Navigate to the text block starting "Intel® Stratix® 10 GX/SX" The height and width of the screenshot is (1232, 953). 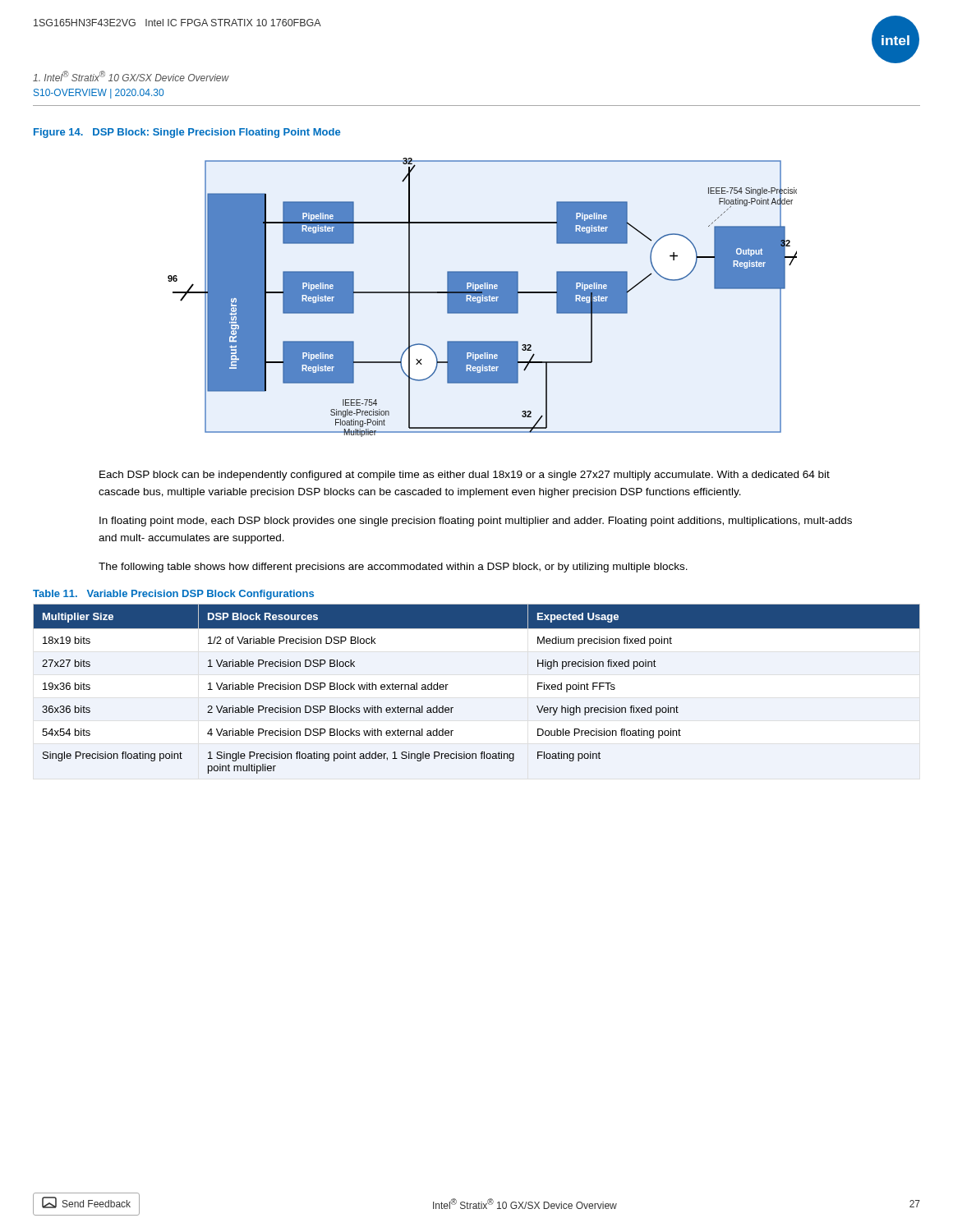pyautogui.click(x=131, y=84)
